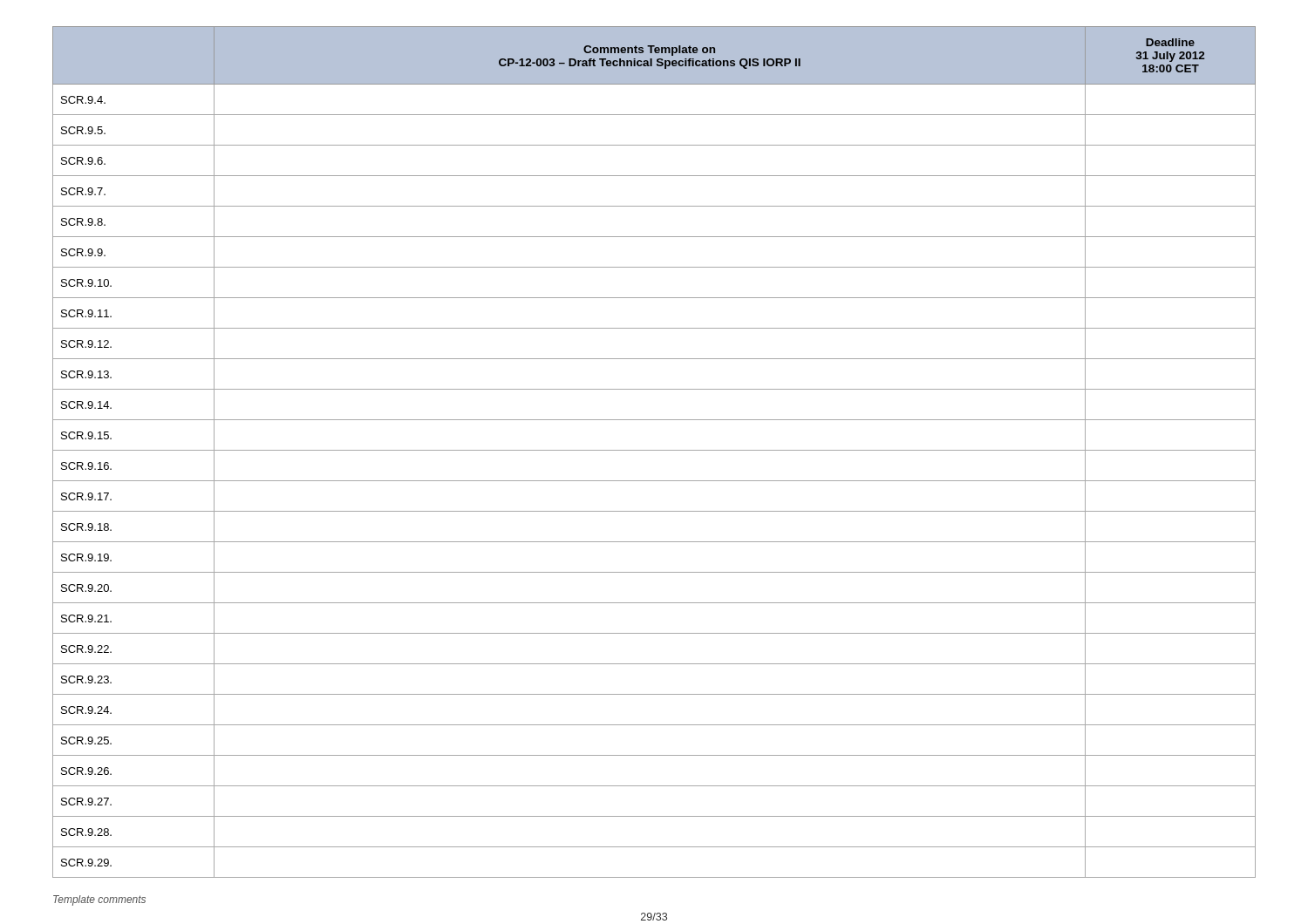Find the table that mentions "Comments Template on CP-12-003 –"
Viewport: 1308px width, 924px height.
pos(654,452)
